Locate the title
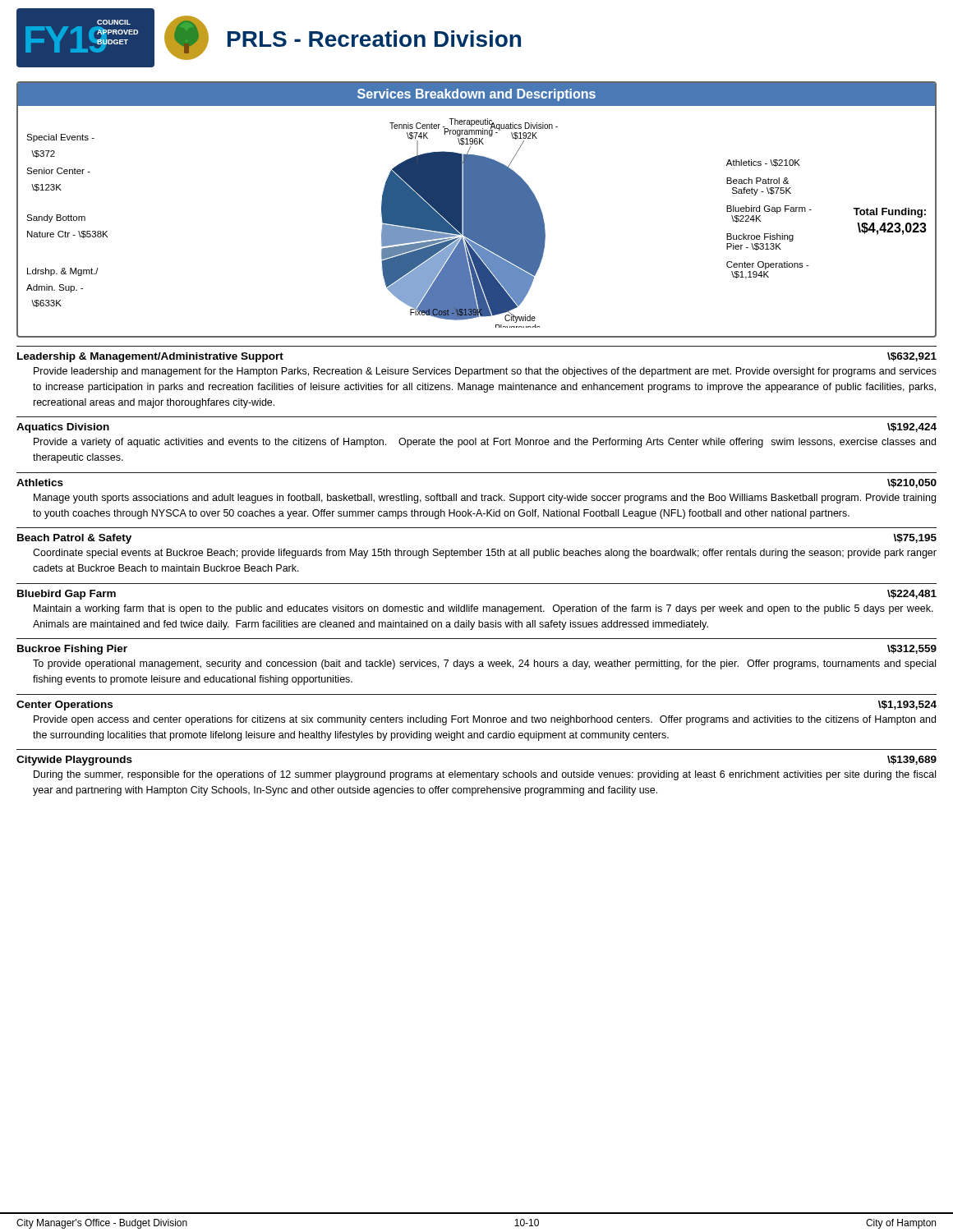The width and height of the screenshot is (953, 1232). 374,39
